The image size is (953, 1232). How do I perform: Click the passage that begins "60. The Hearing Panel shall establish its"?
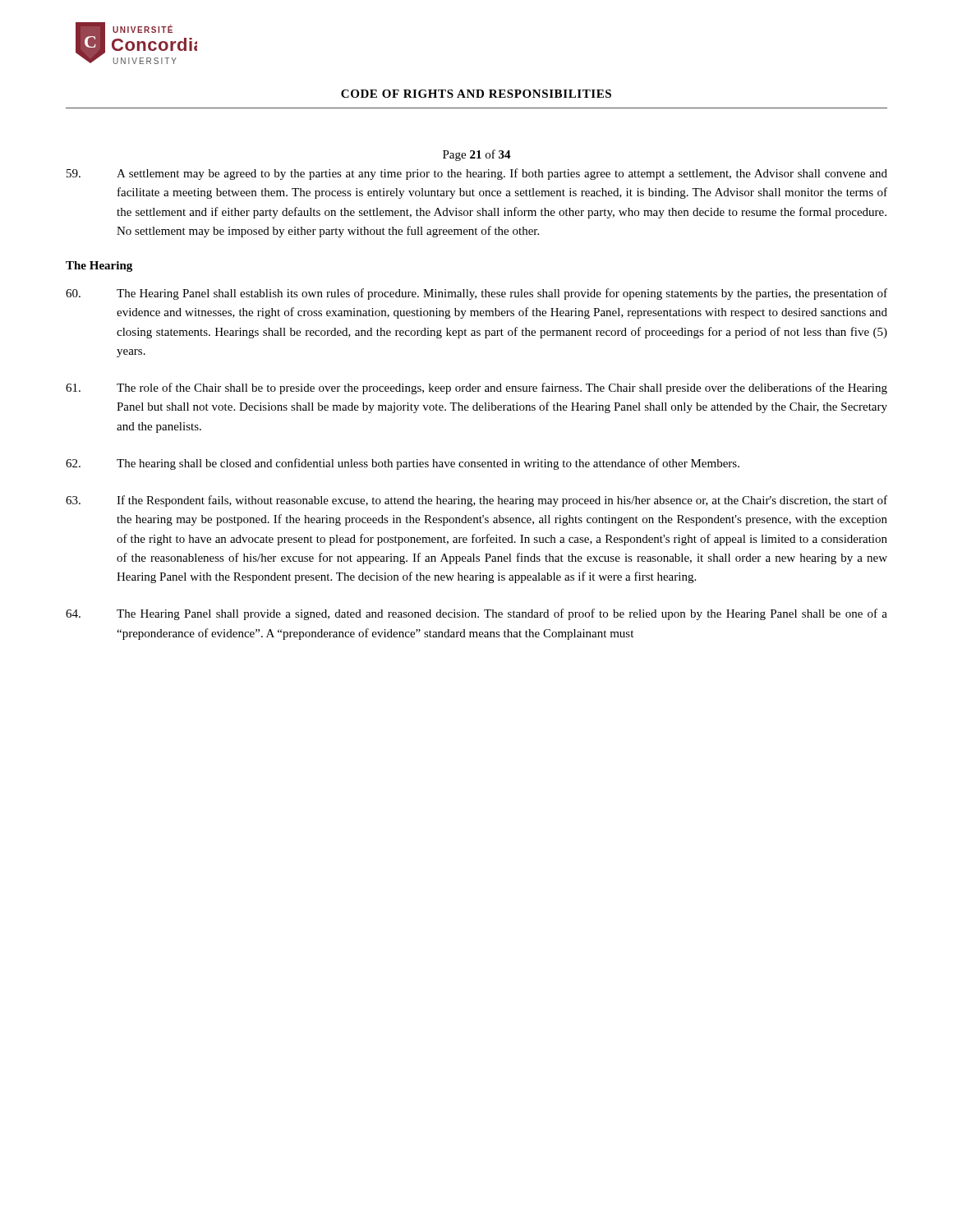[x=476, y=322]
